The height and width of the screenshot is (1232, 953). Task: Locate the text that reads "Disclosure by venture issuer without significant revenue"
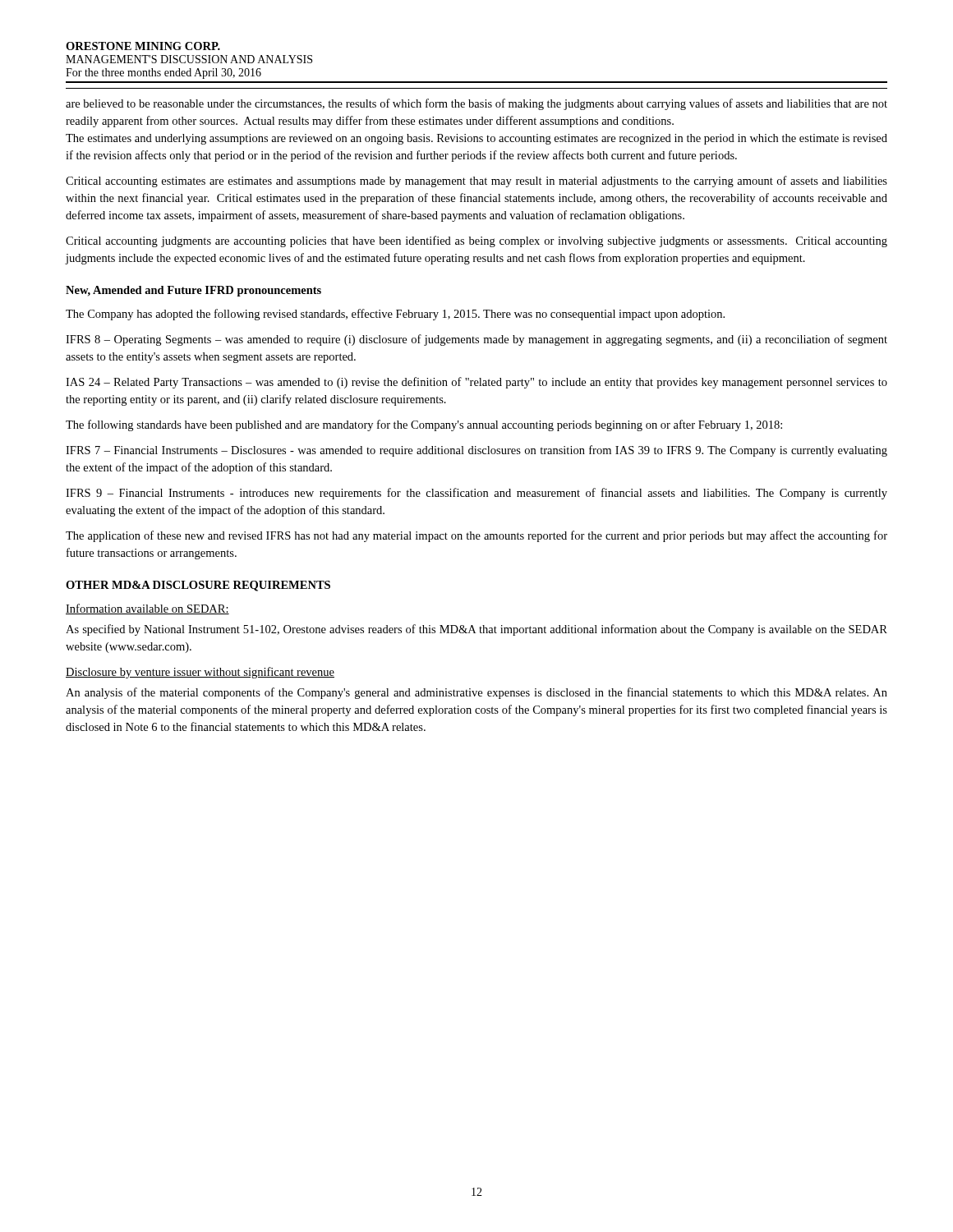[200, 673]
